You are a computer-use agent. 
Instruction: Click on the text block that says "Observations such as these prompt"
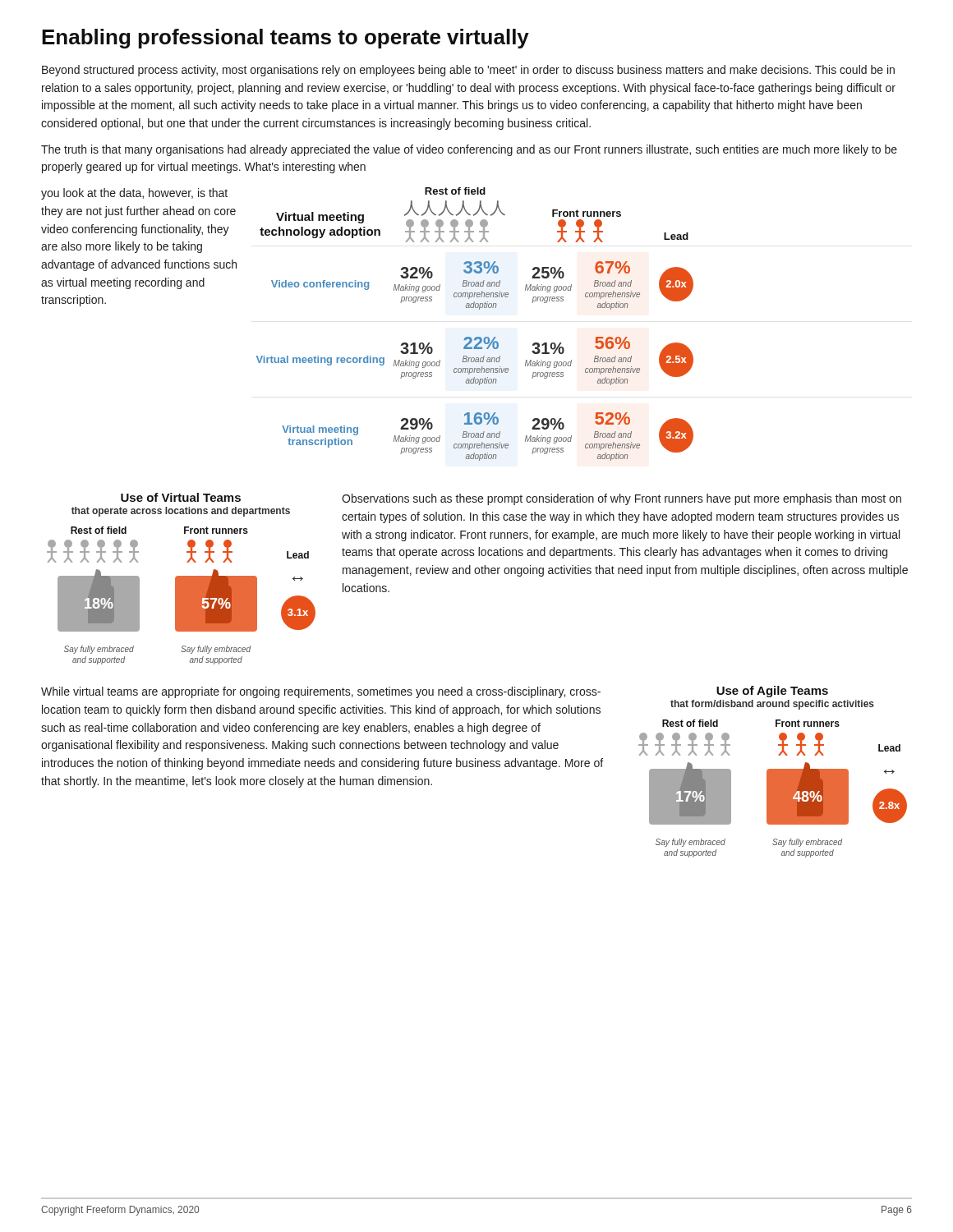[625, 543]
